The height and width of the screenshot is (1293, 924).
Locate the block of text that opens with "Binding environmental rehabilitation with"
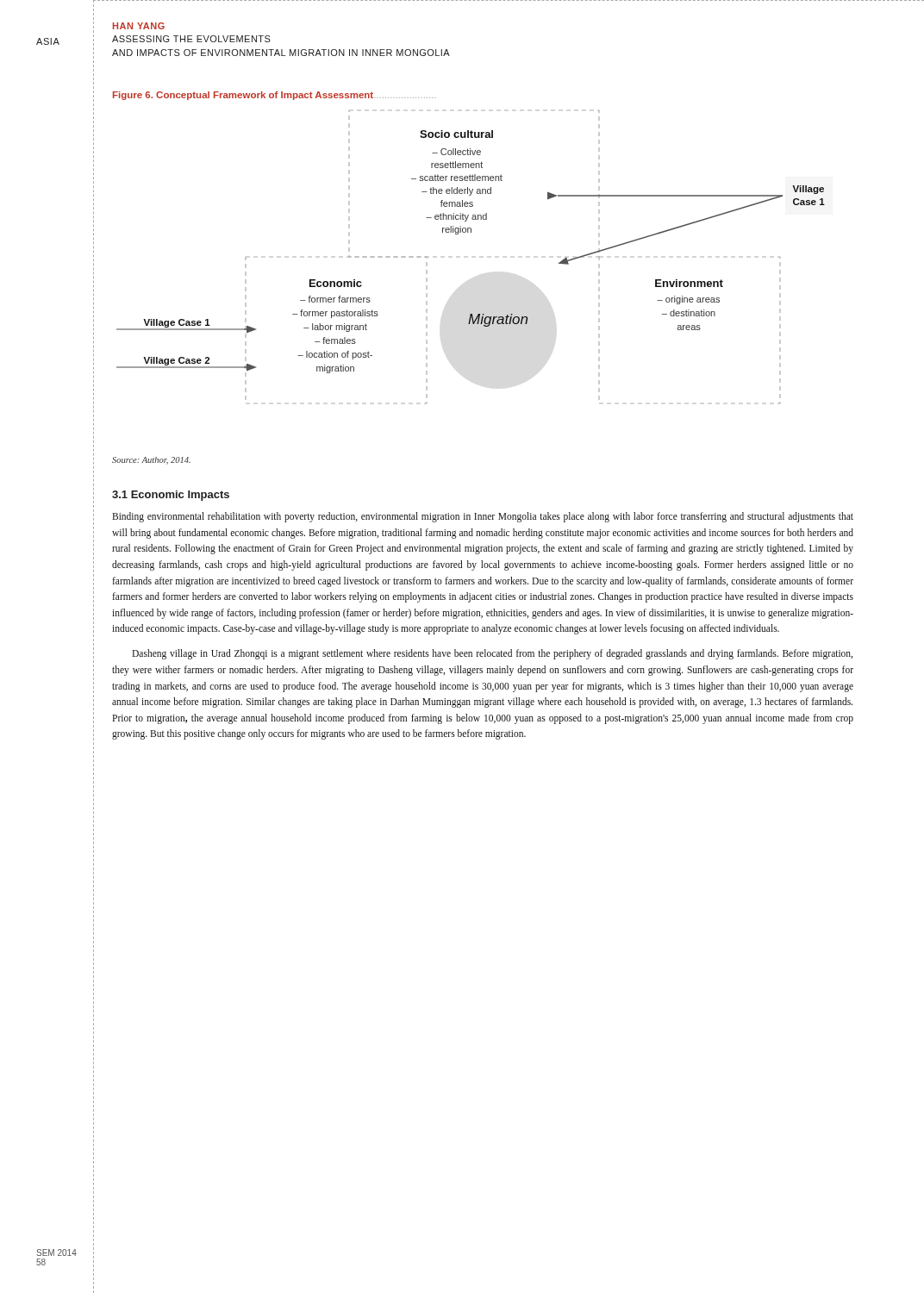[483, 625]
